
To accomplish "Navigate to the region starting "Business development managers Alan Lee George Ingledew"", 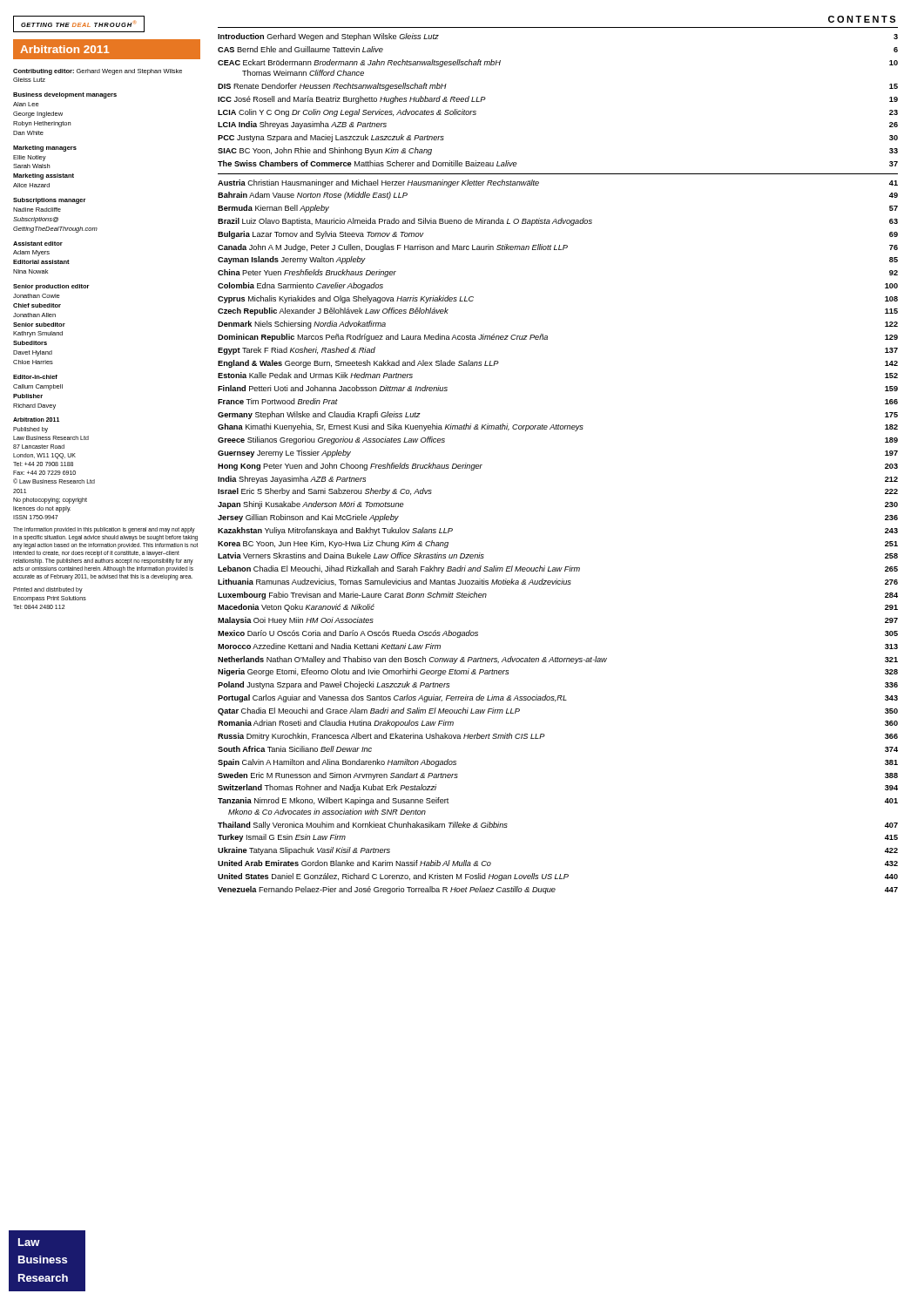I will coord(65,114).
